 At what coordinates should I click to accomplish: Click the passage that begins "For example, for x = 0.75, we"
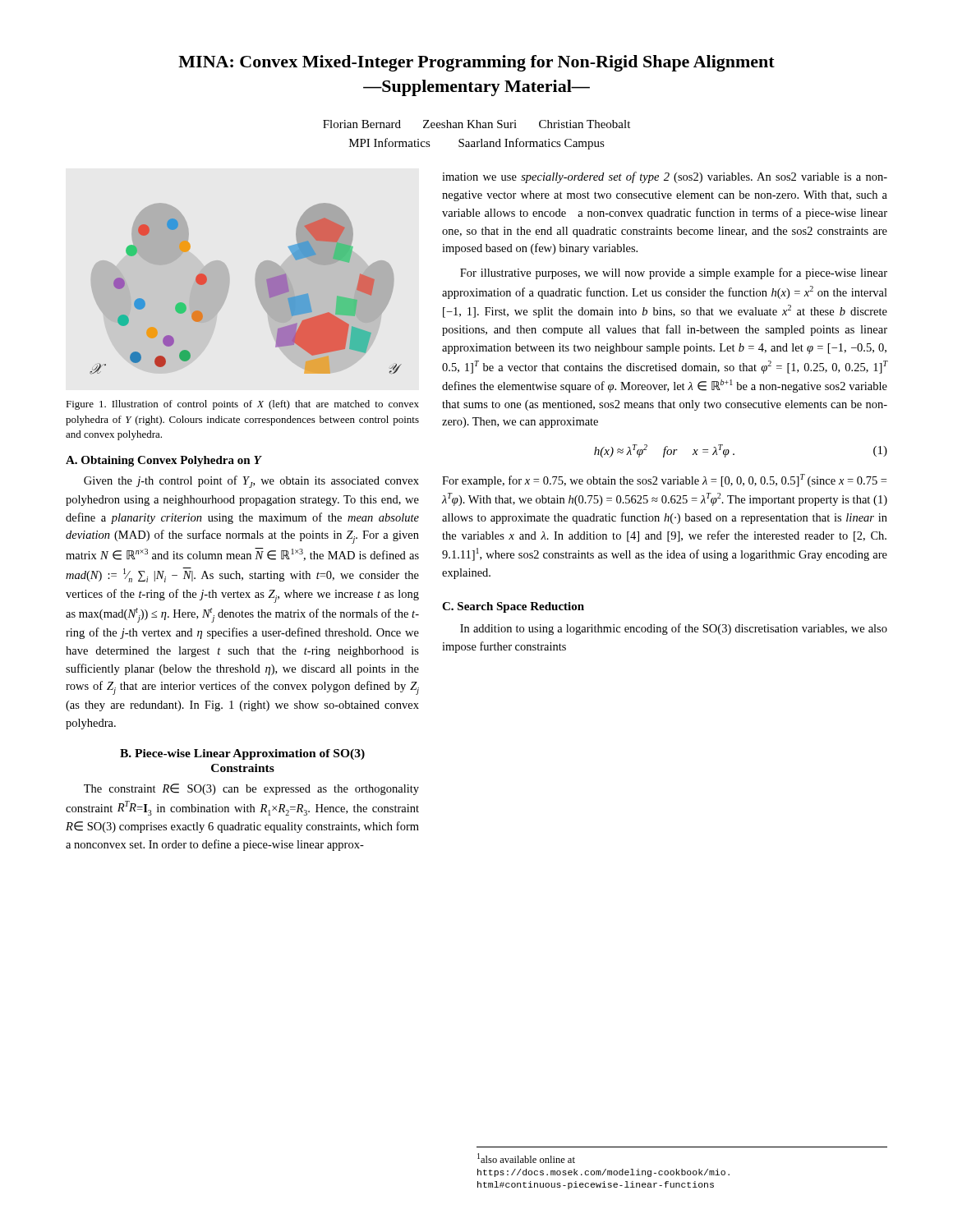click(x=665, y=526)
